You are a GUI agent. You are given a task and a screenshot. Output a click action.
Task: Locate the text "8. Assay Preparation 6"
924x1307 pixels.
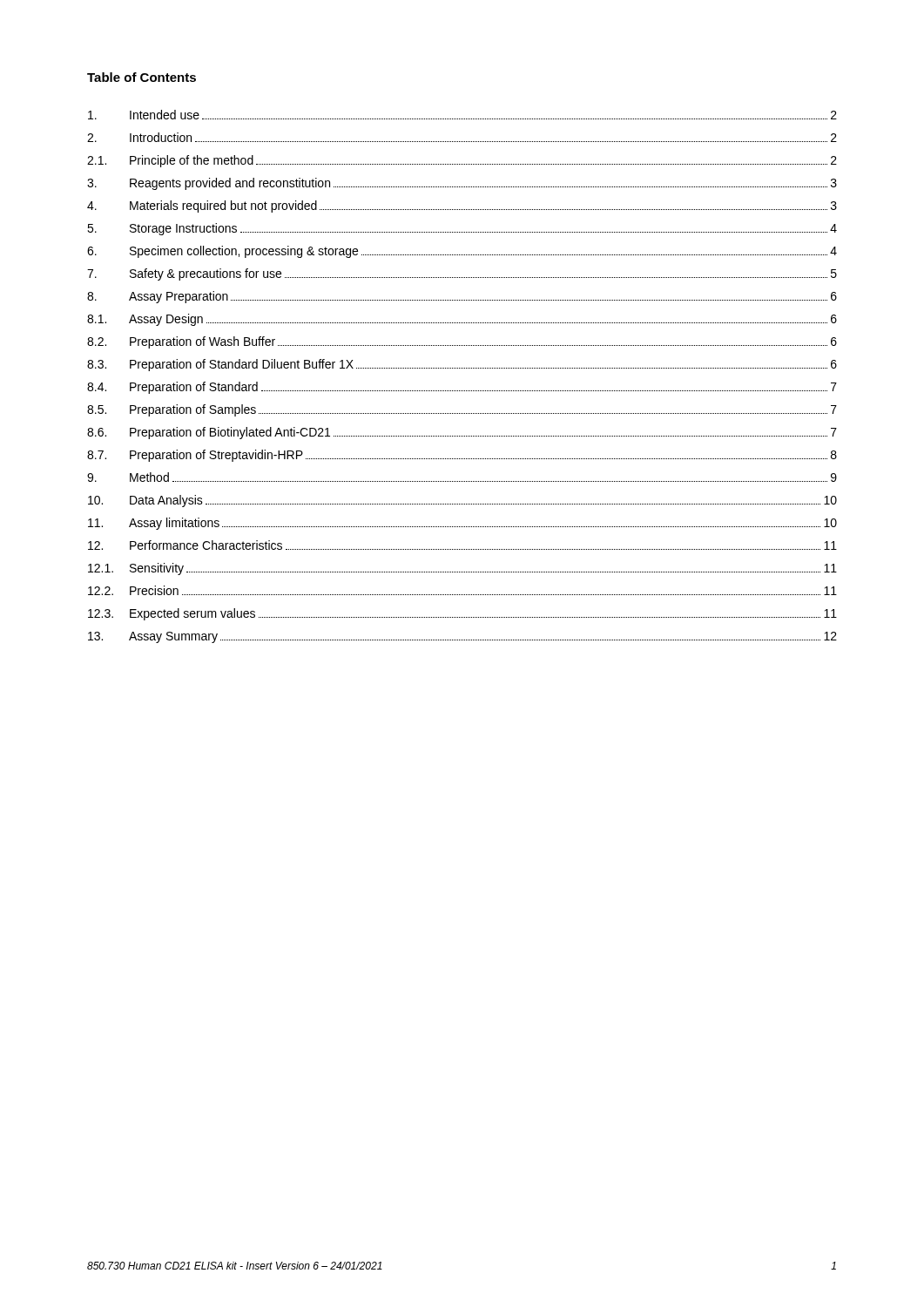click(462, 296)
